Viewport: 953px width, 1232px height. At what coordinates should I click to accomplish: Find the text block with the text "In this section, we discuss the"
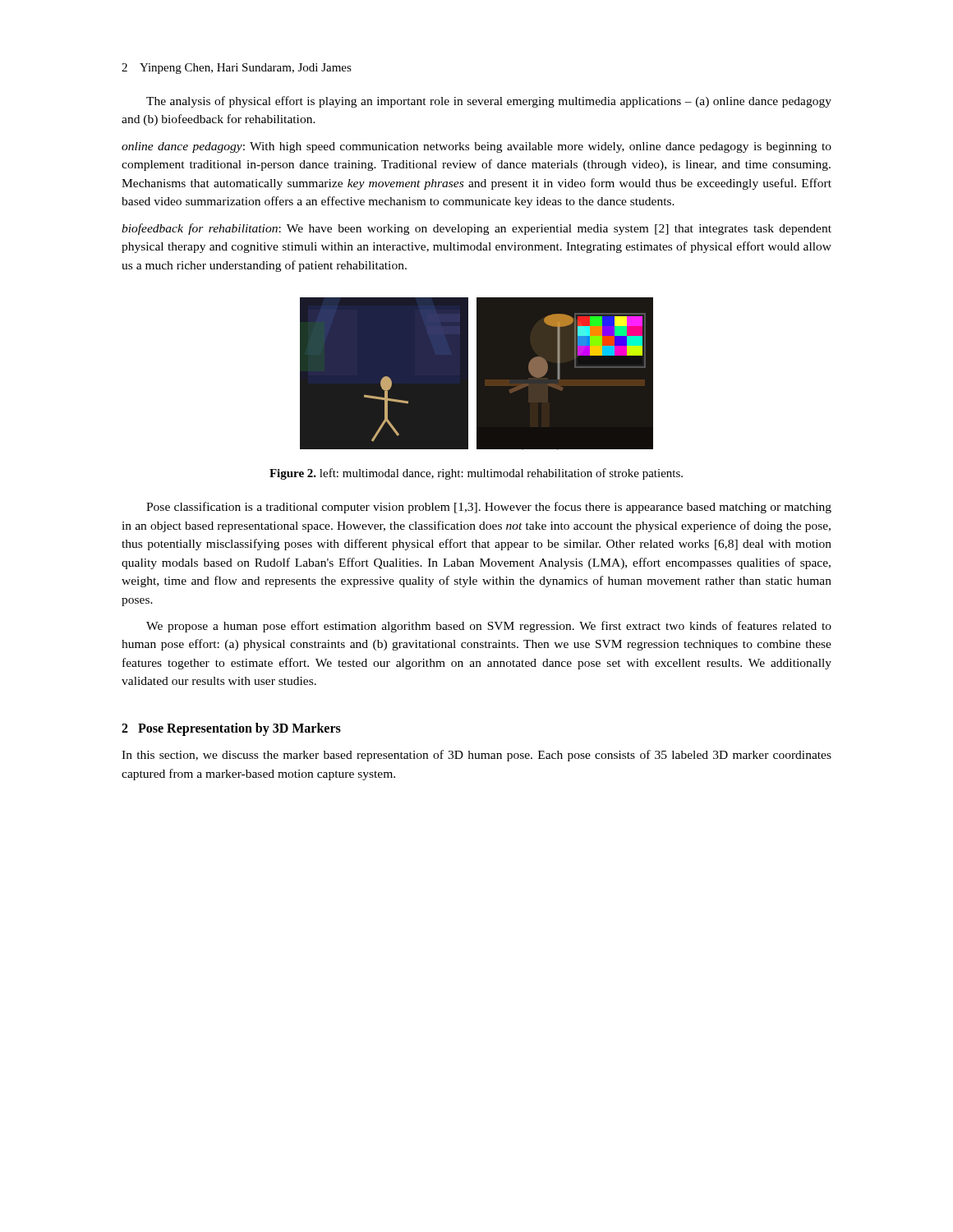tap(476, 764)
